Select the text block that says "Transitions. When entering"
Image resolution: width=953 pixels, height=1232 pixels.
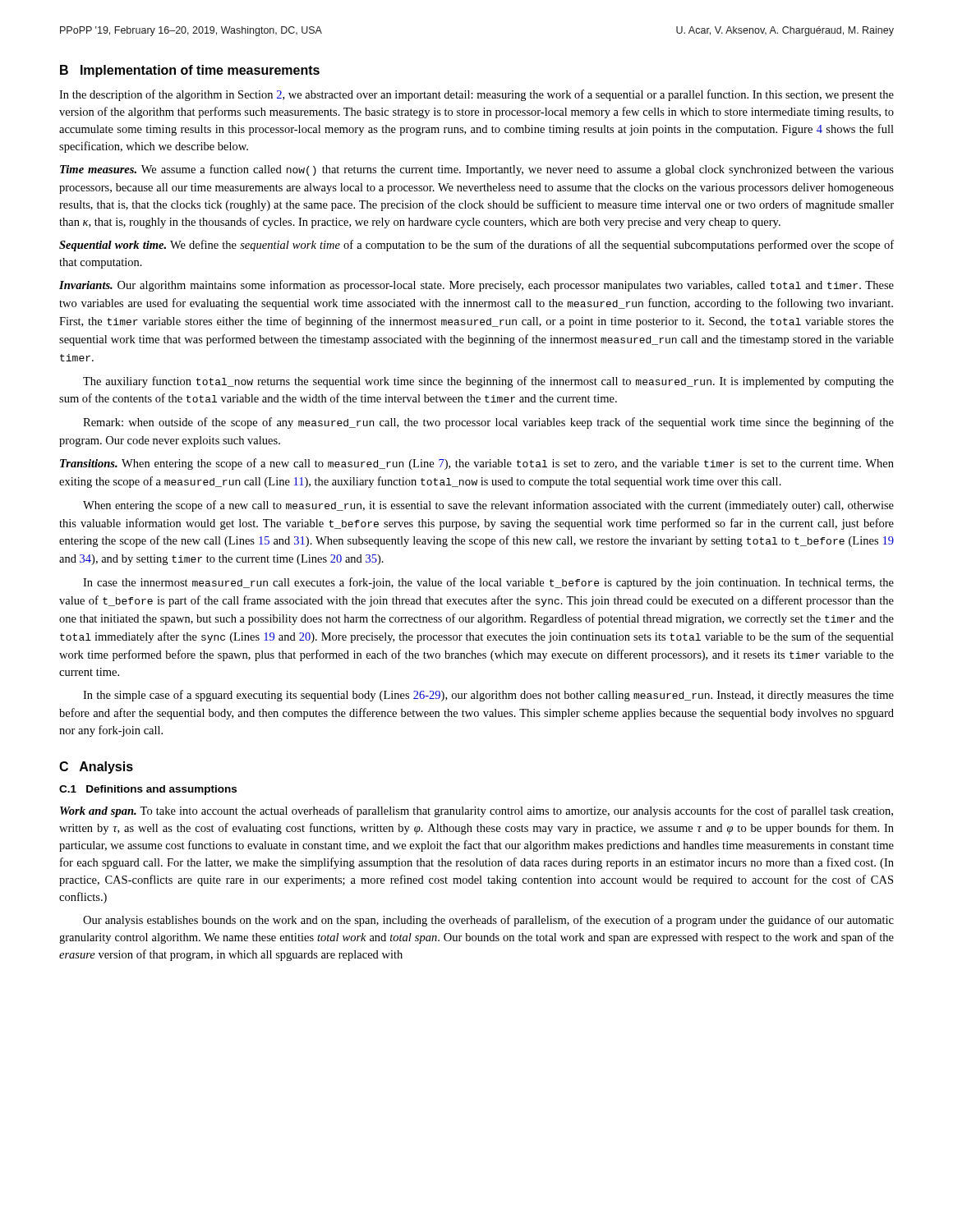point(476,597)
